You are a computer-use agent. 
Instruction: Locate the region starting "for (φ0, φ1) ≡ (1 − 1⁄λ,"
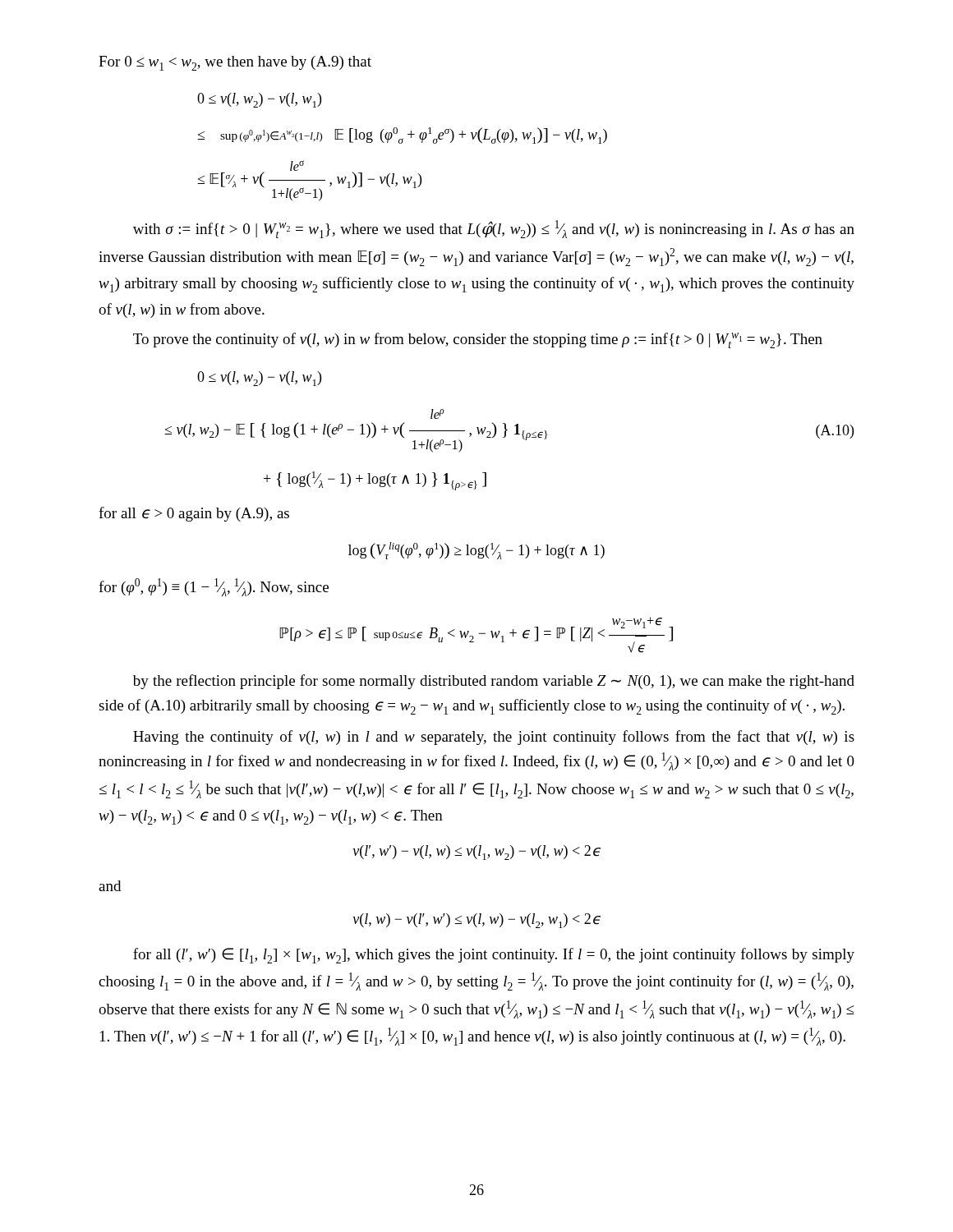coord(214,587)
